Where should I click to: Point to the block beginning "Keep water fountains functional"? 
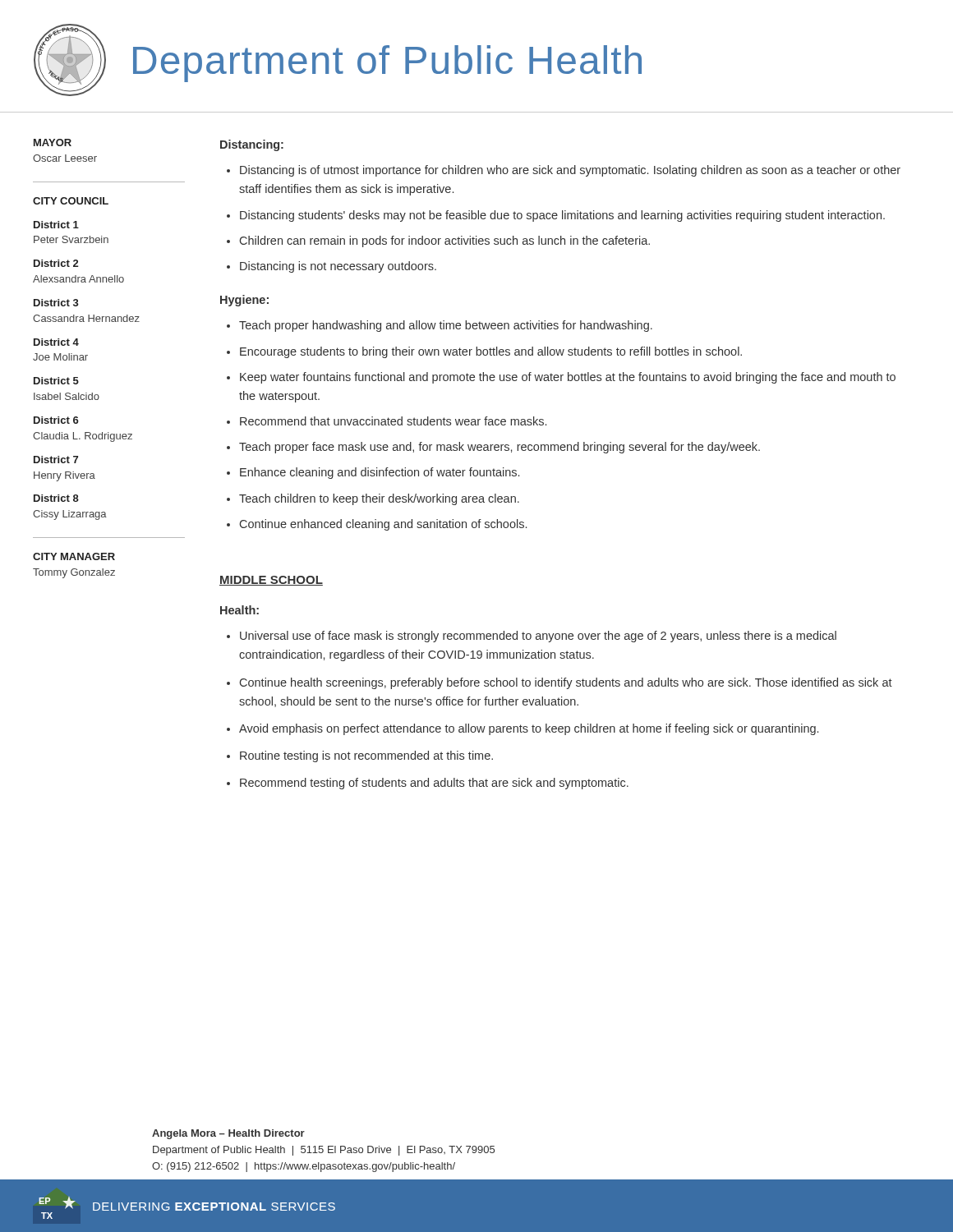[568, 386]
